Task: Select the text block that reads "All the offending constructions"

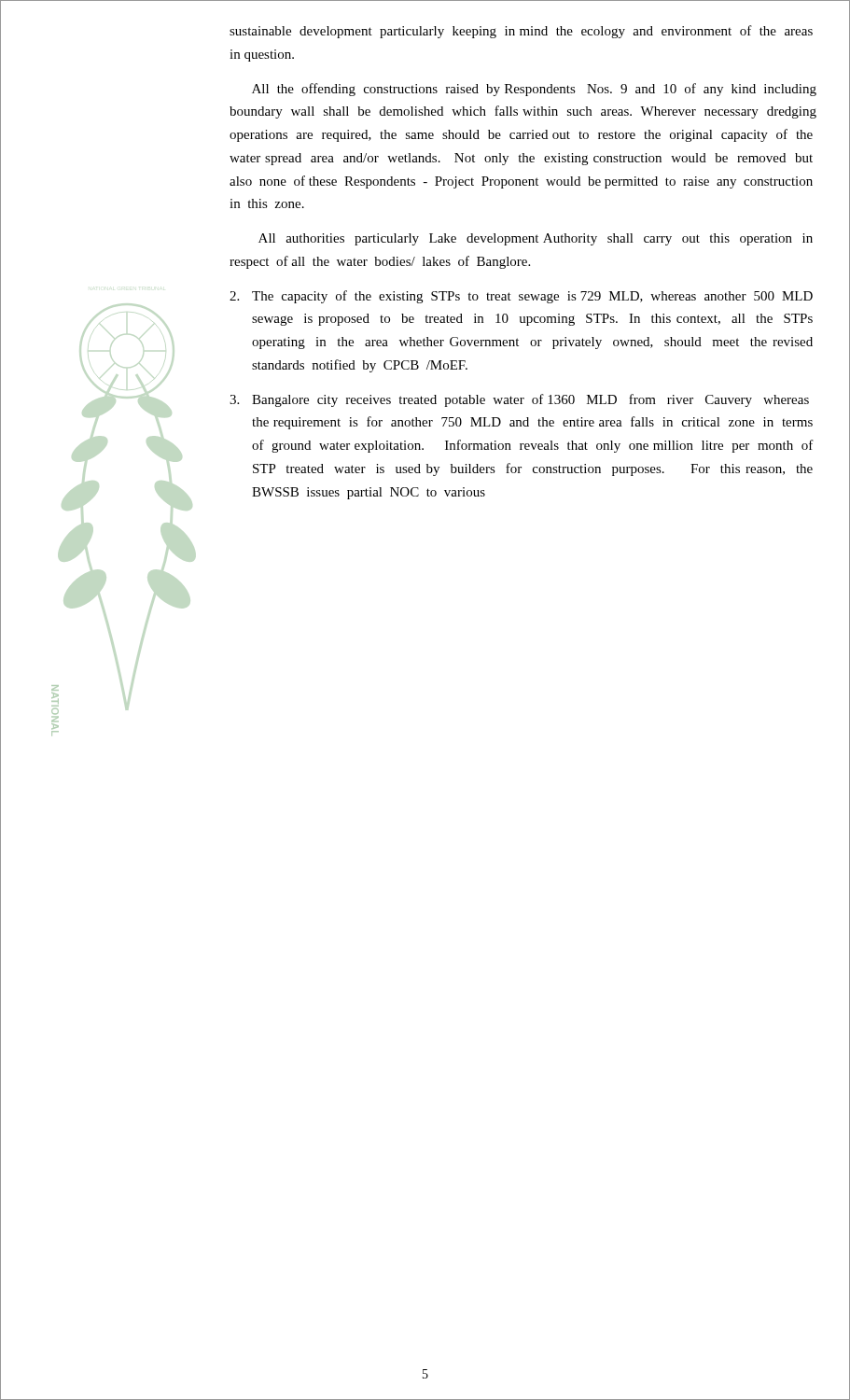Action: (523, 146)
